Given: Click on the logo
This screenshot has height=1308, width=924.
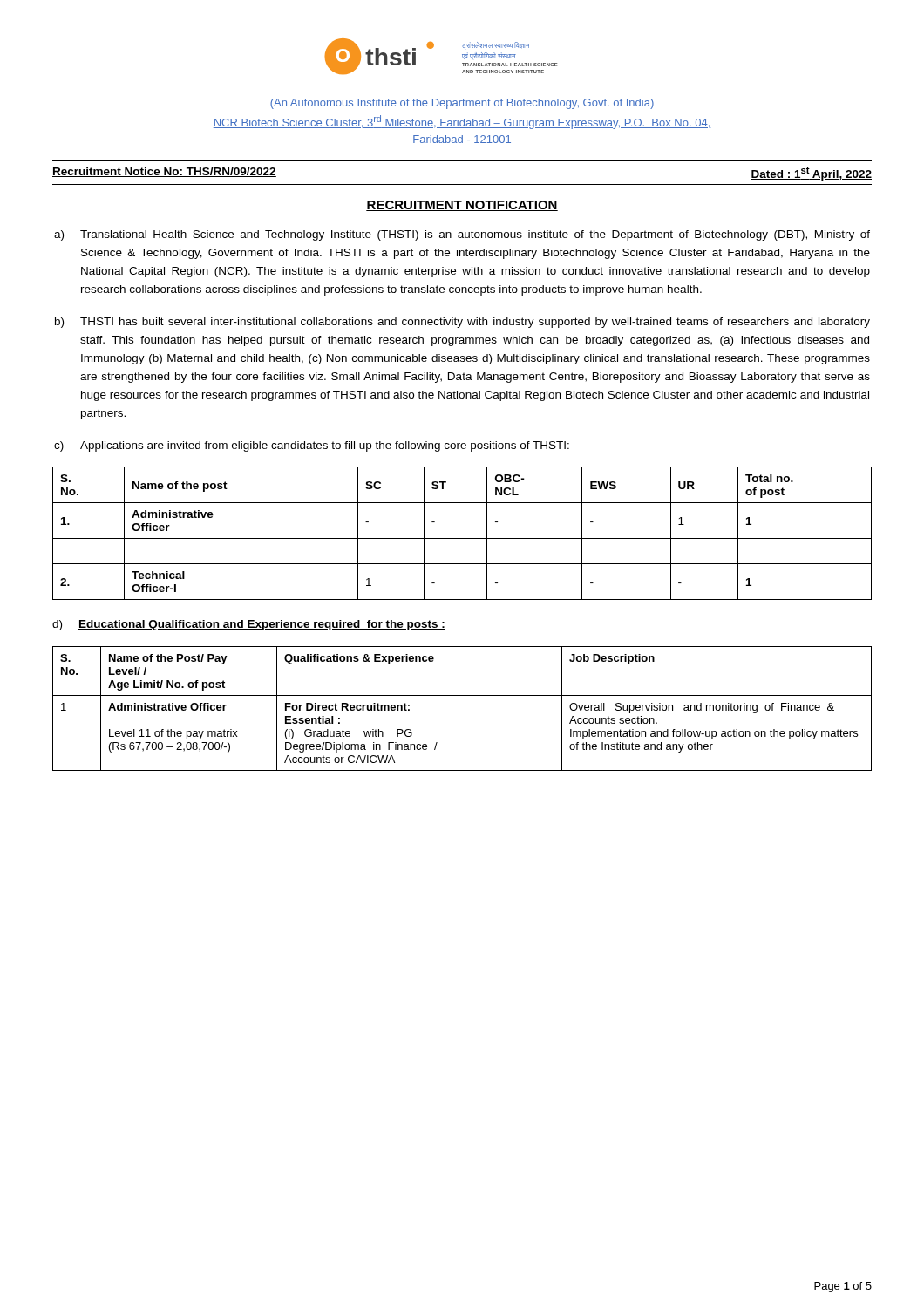Looking at the screenshot, I should (462, 57).
